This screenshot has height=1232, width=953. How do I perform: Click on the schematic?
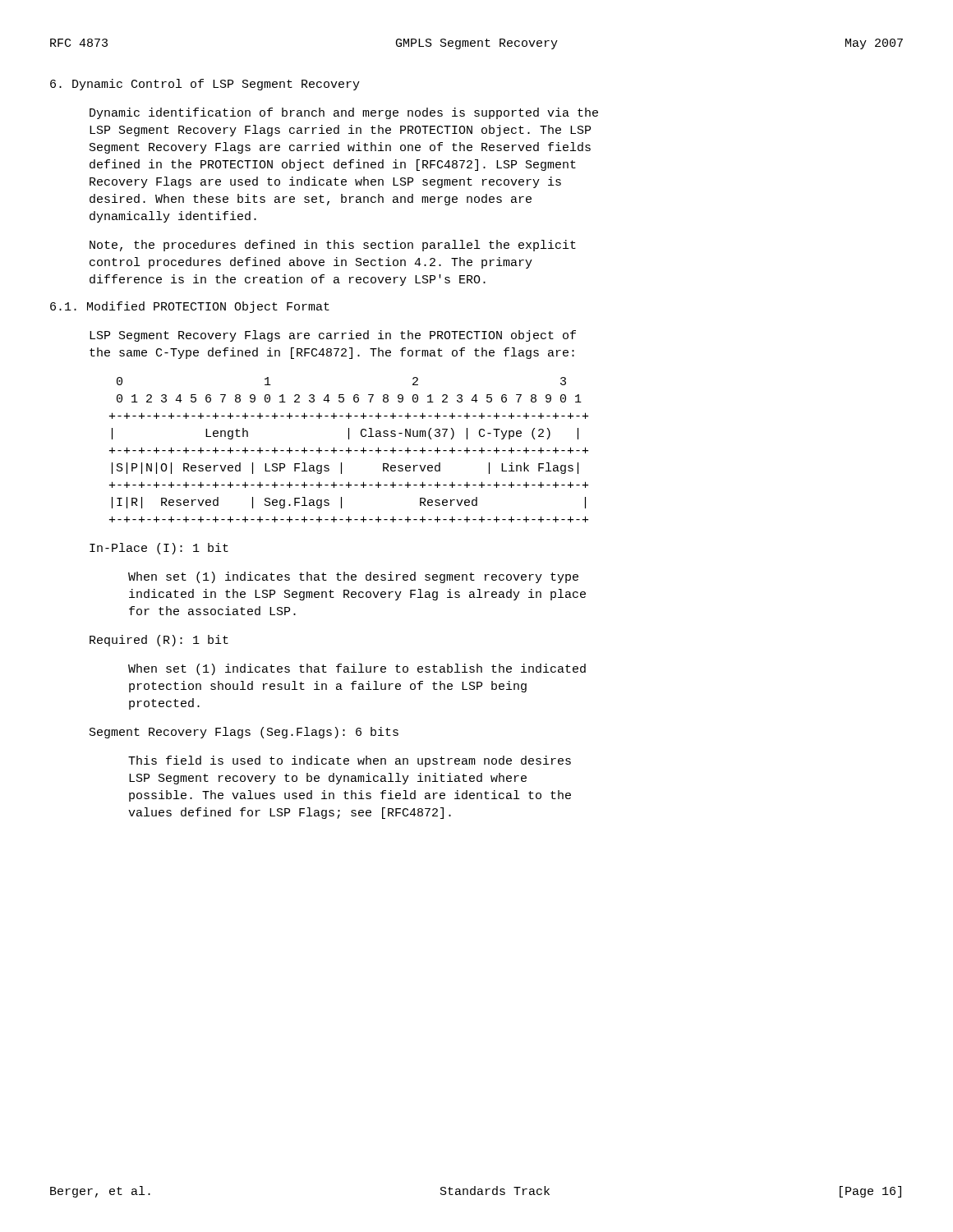point(506,451)
